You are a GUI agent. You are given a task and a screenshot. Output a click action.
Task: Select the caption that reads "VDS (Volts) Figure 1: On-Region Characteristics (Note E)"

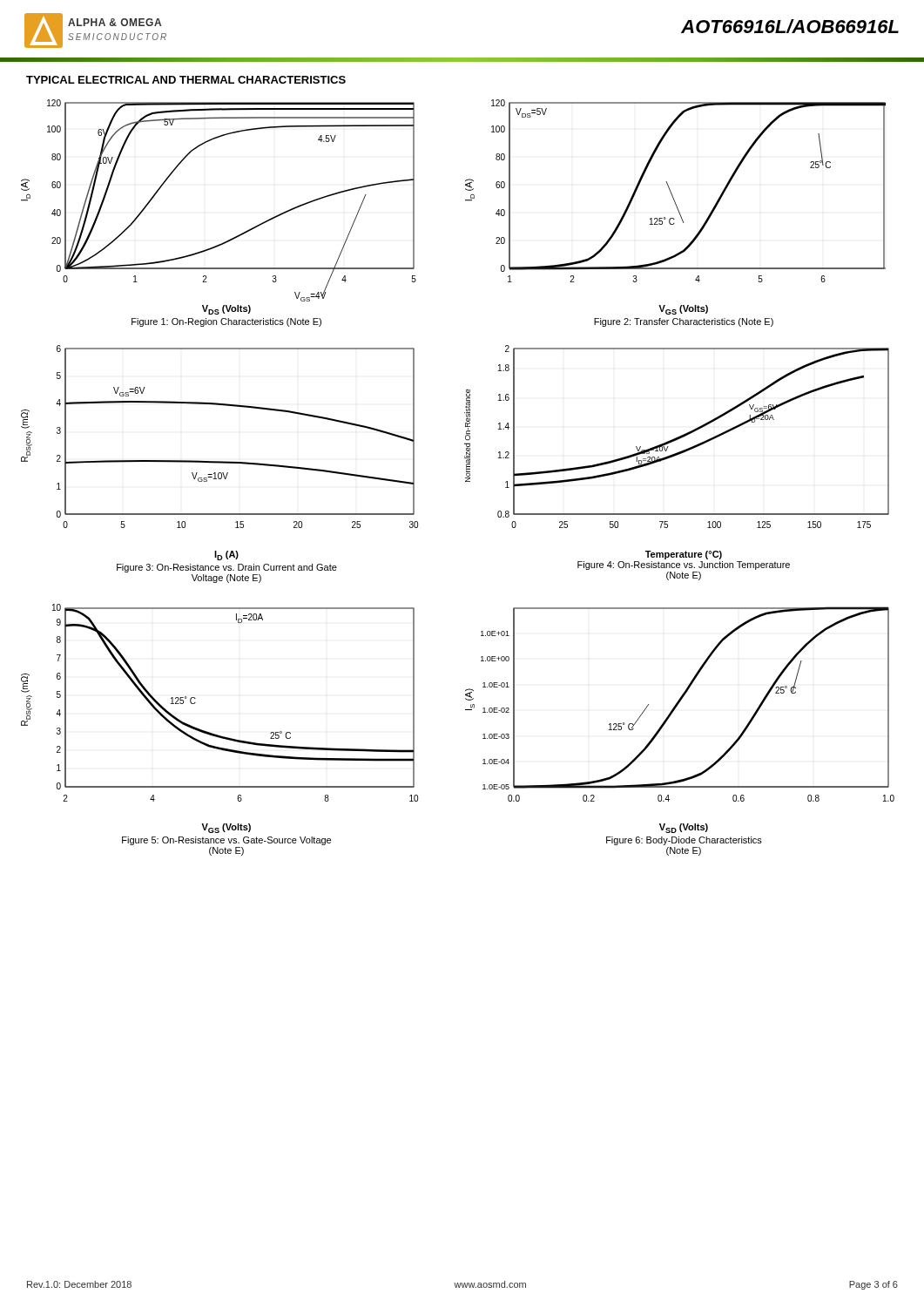[x=226, y=315]
